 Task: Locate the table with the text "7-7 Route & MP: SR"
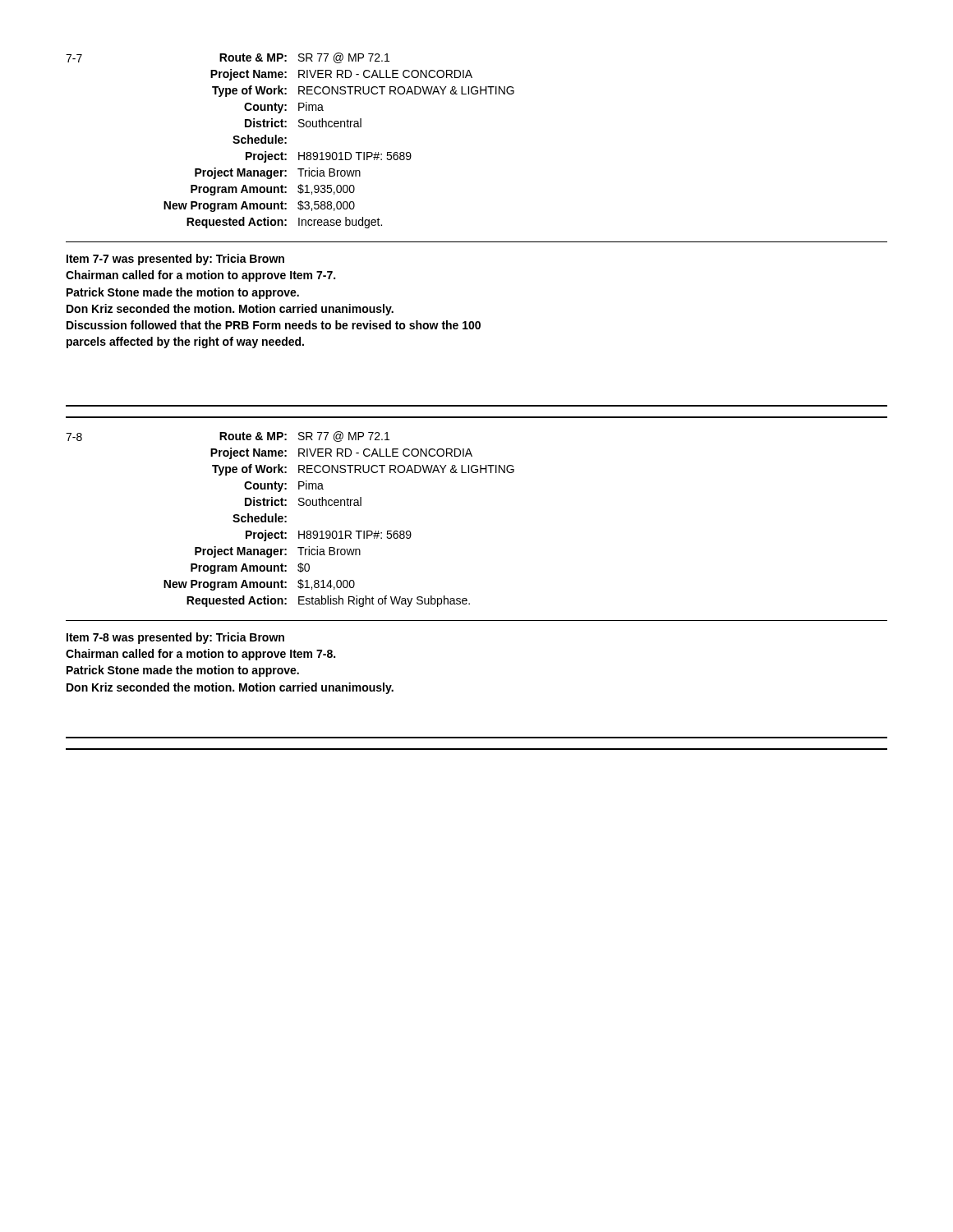pyautogui.click(x=476, y=140)
